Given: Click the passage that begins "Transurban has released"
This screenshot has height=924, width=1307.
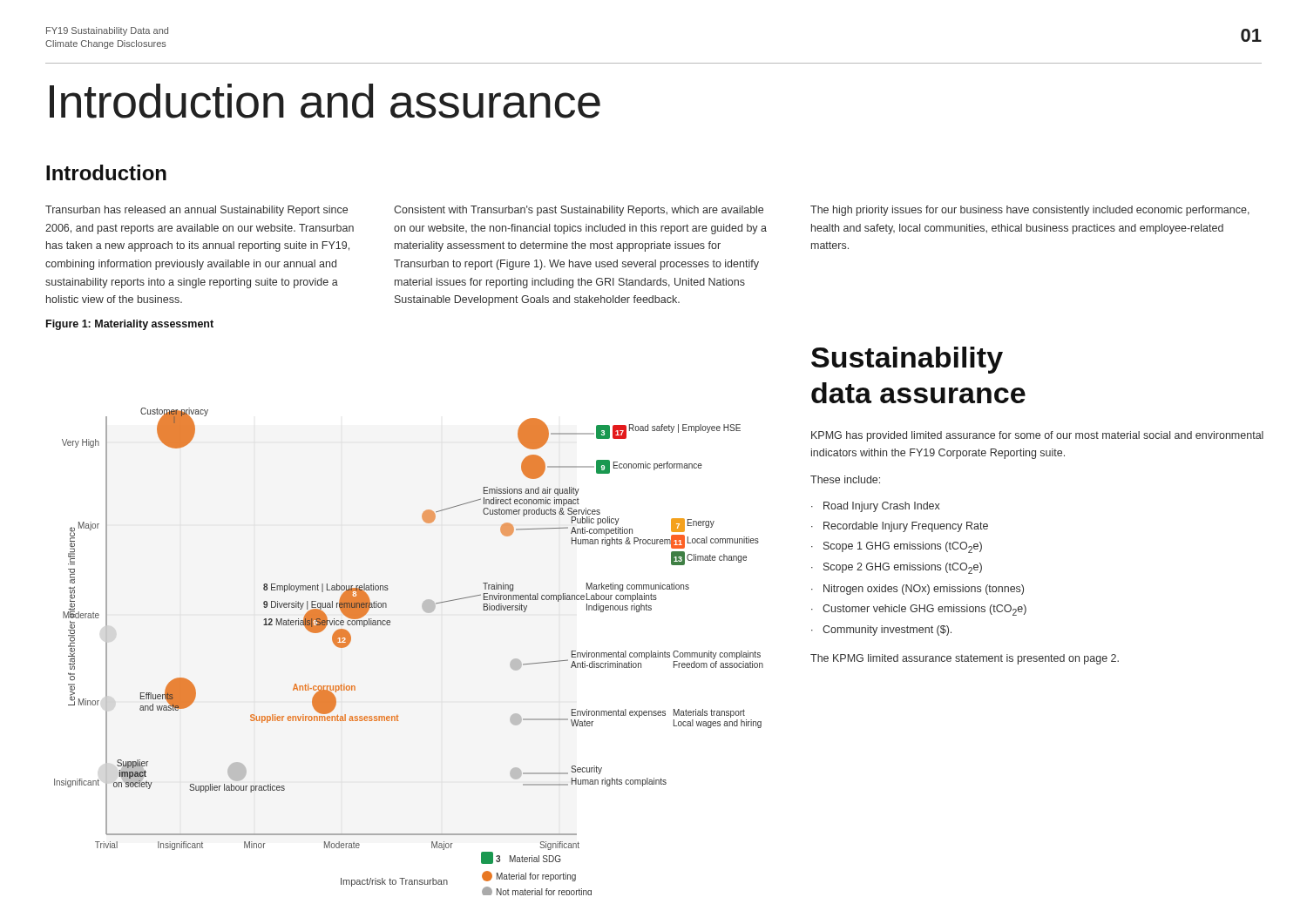Looking at the screenshot, I should coord(200,255).
